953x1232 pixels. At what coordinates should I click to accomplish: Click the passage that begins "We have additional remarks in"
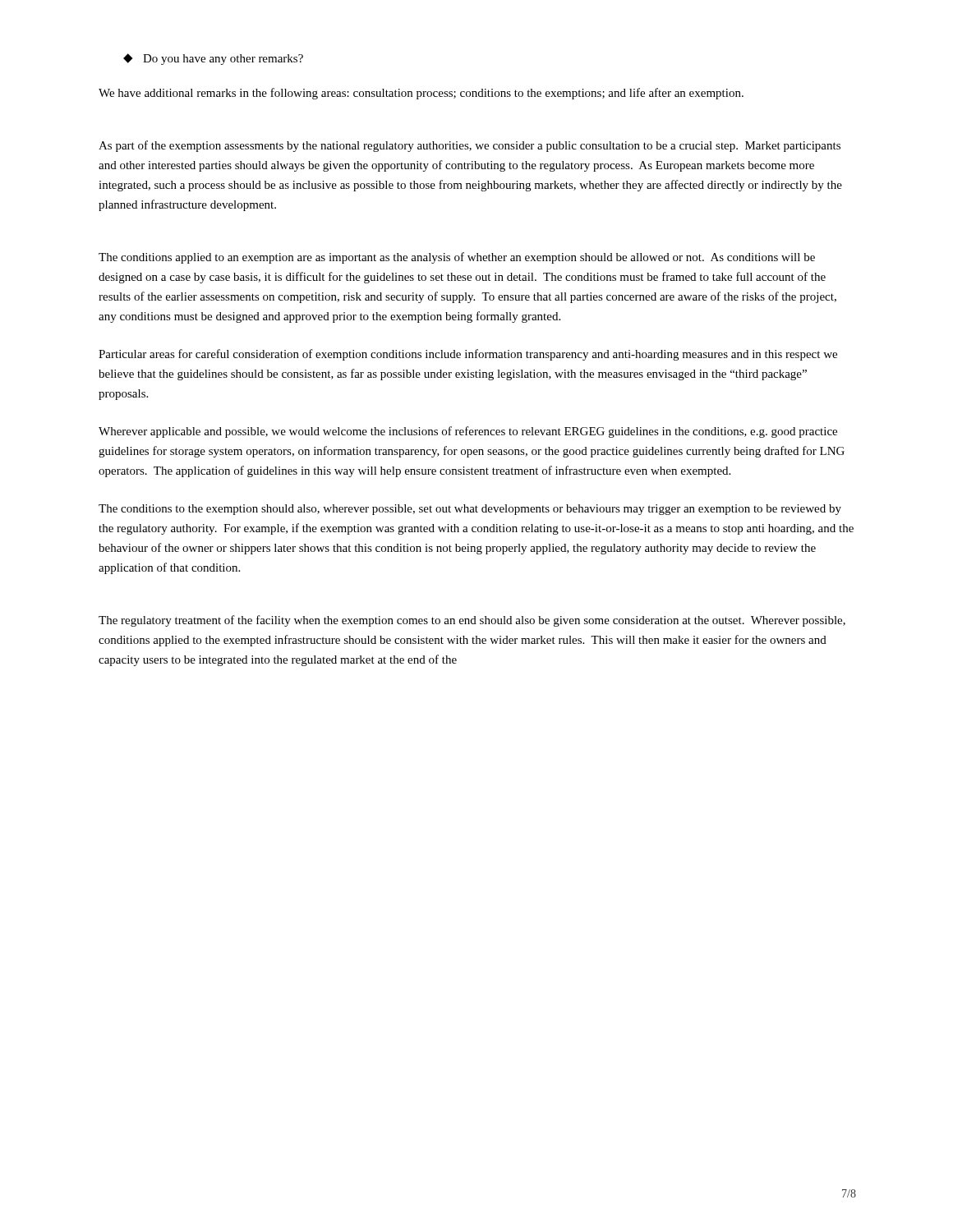pyautogui.click(x=421, y=93)
